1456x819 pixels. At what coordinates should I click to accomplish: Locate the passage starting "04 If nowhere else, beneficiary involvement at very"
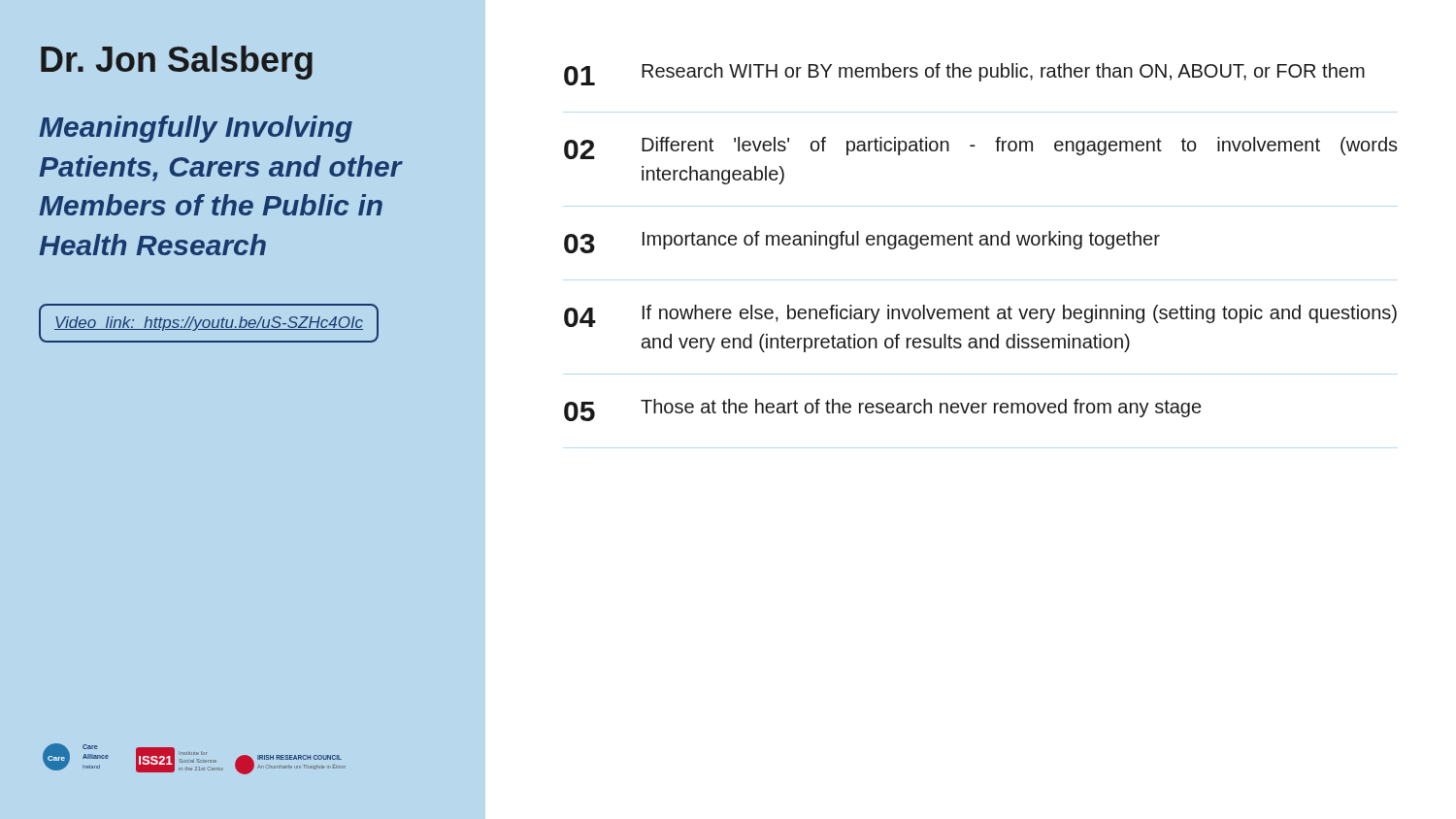pyautogui.click(x=980, y=327)
